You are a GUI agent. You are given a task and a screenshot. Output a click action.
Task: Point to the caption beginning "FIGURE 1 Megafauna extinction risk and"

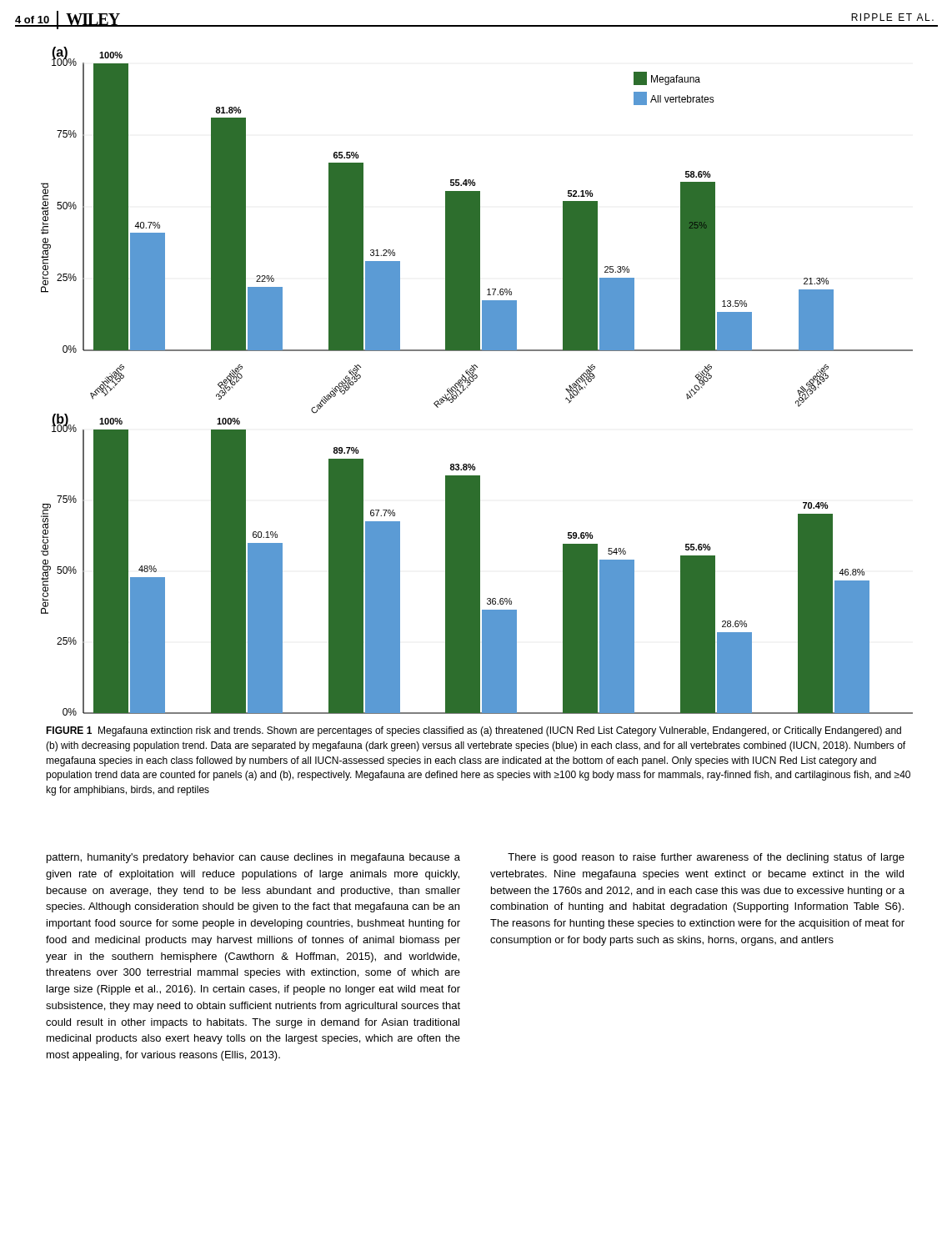[478, 760]
